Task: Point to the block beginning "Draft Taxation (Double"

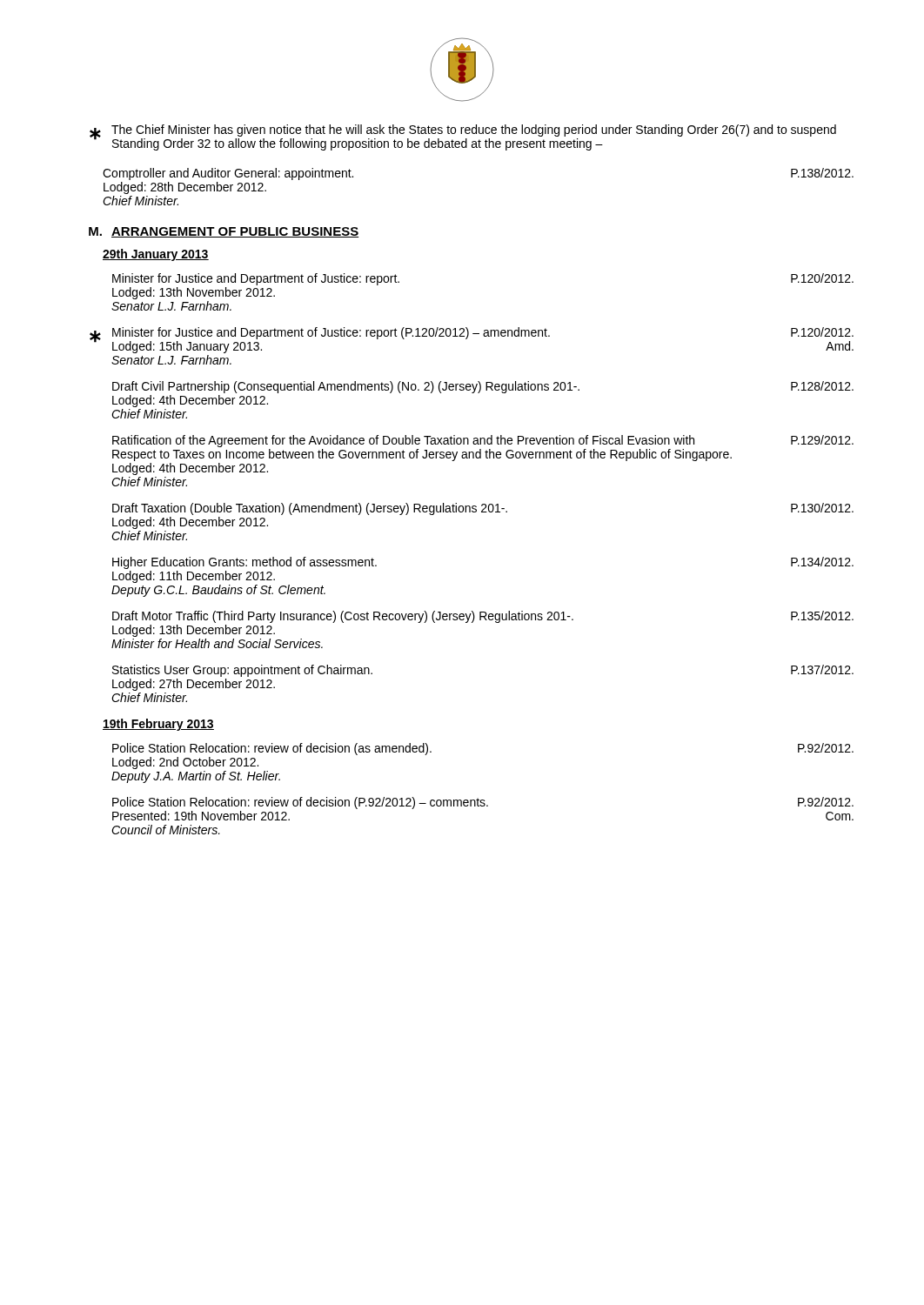Action: [483, 522]
